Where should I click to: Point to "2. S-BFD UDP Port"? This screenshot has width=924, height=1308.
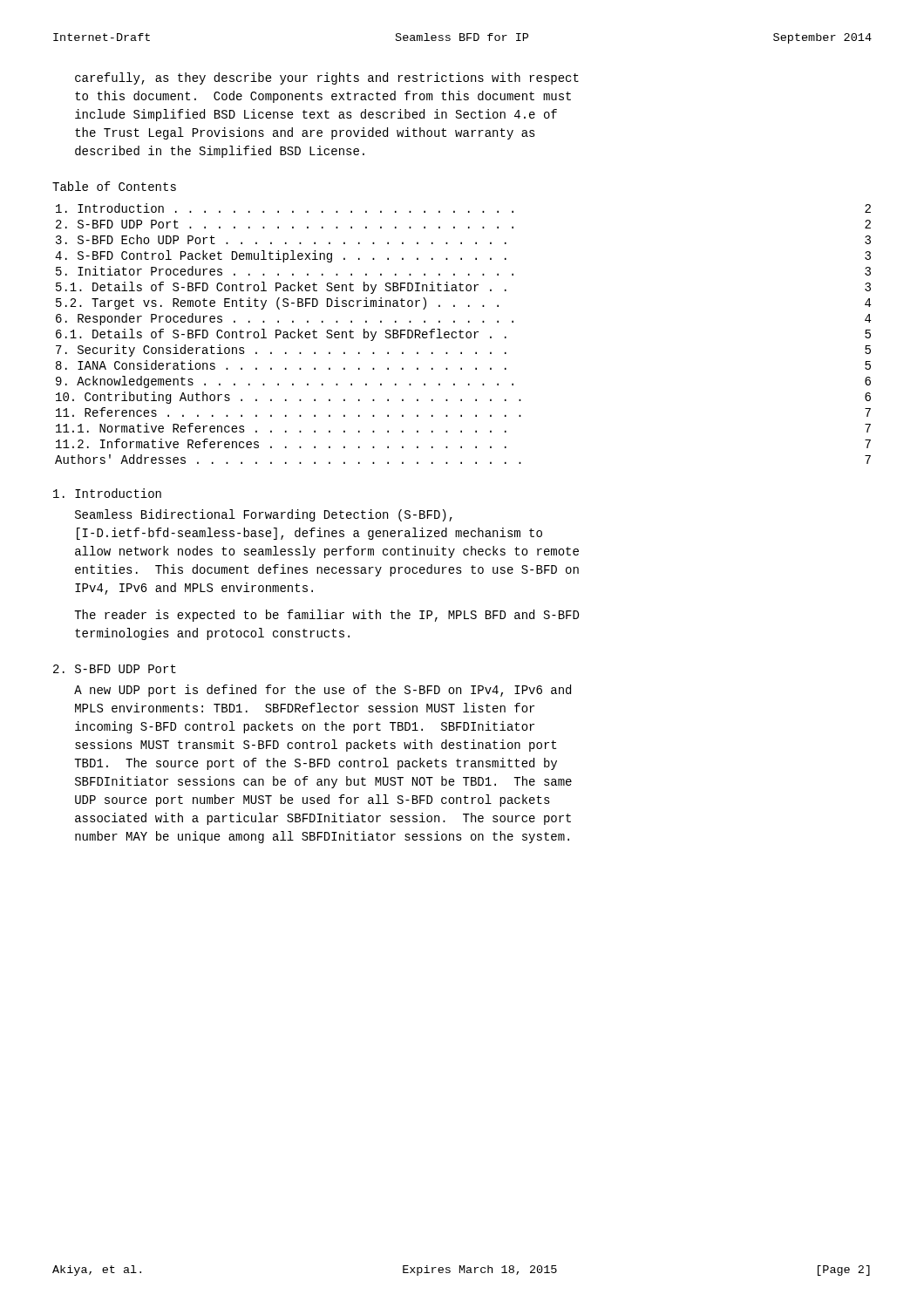115,670
